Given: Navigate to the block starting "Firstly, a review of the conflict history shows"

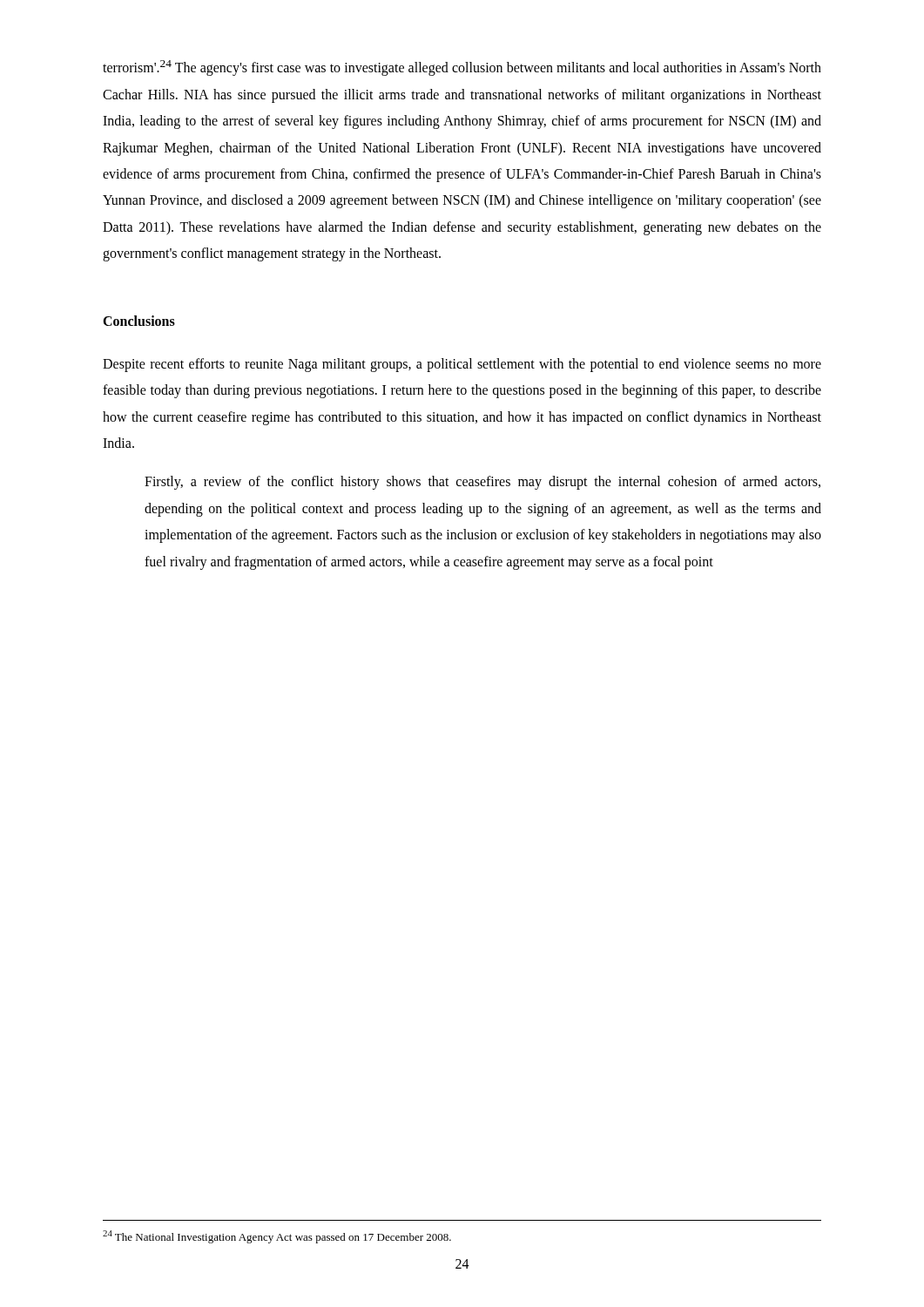Looking at the screenshot, I should (483, 522).
